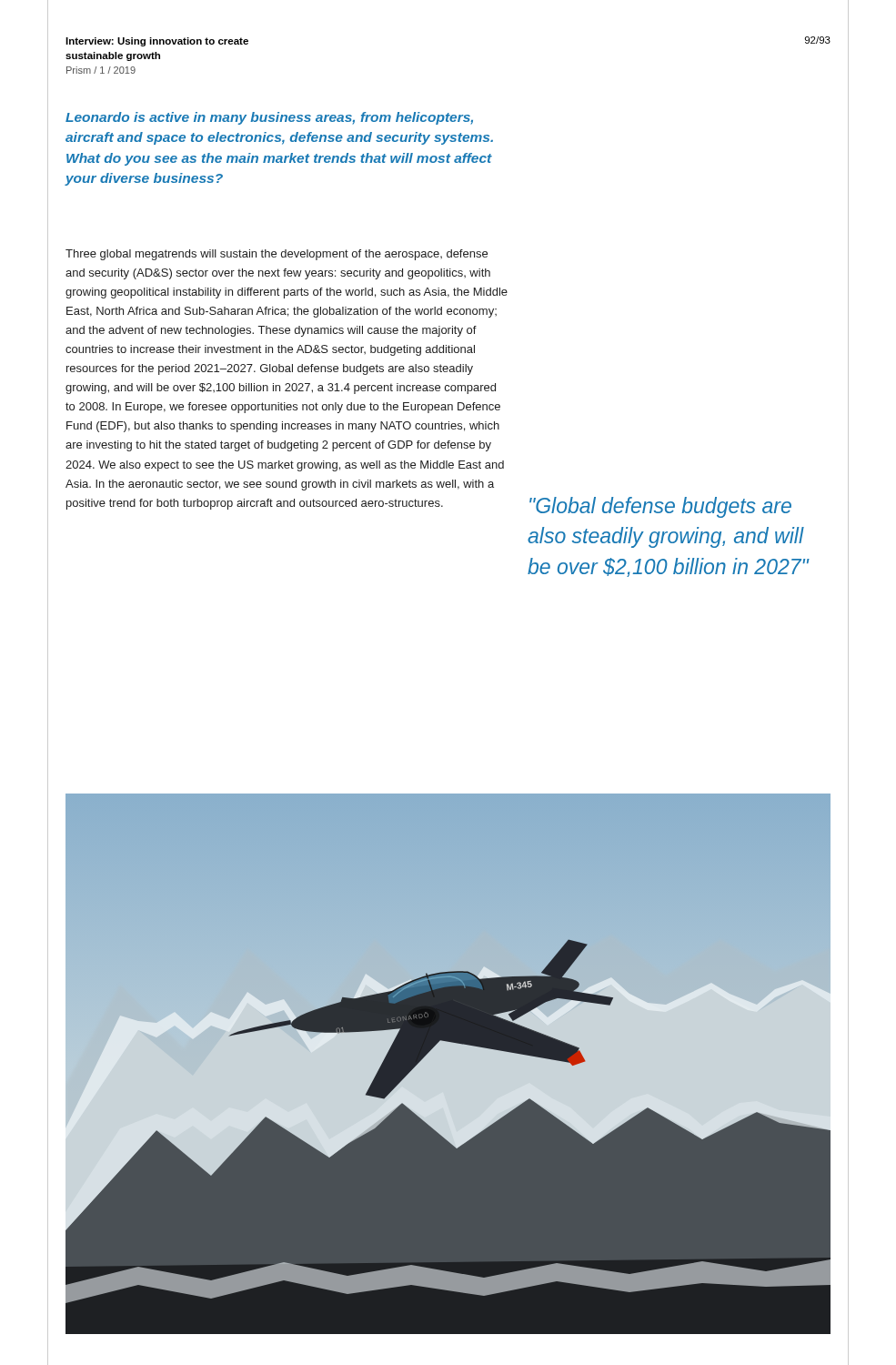The image size is (896, 1365).
Task: Find the title
Action: tap(288, 148)
